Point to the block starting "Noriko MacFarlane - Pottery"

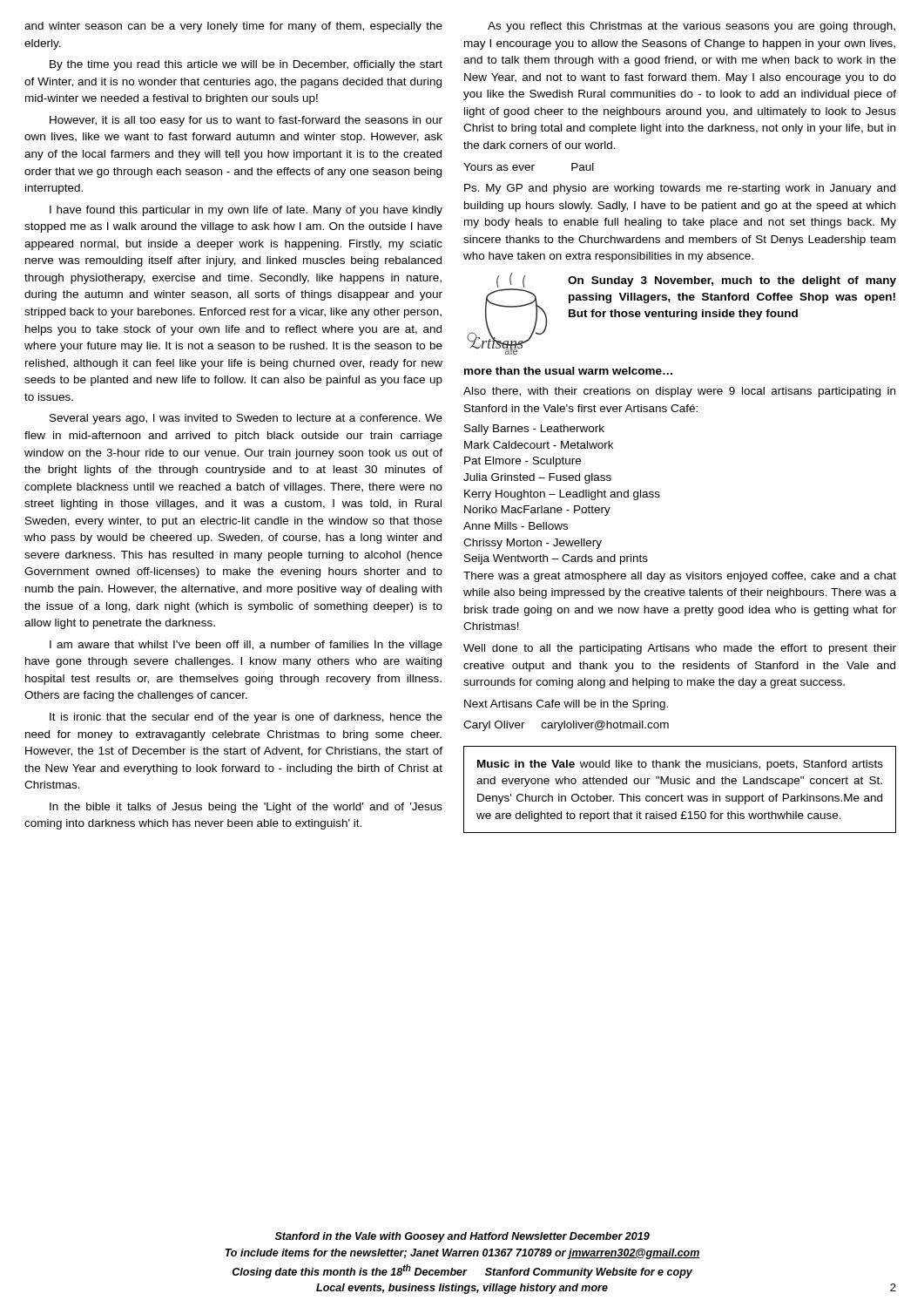[x=537, y=511]
